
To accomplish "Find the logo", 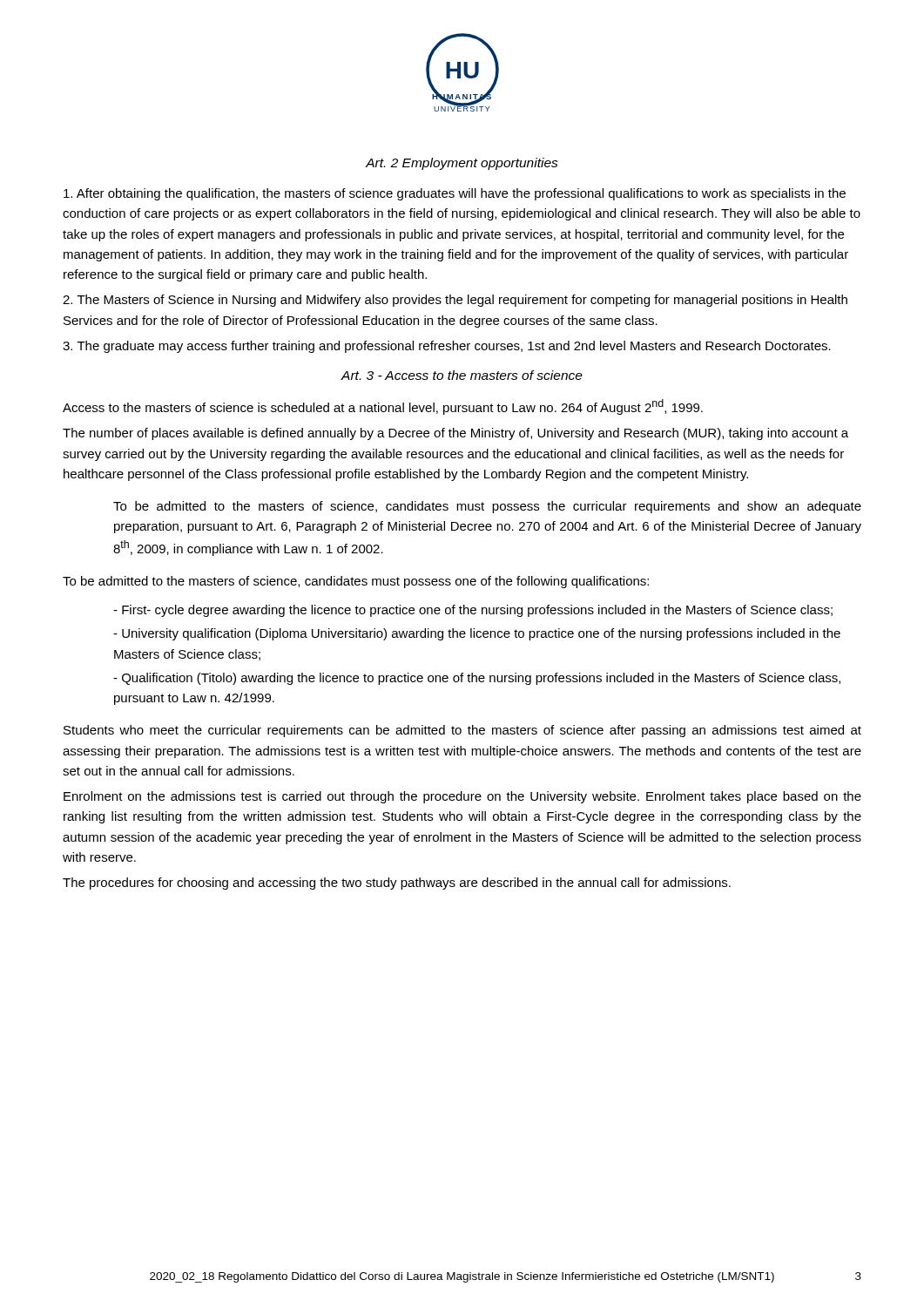I will [462, 68].
